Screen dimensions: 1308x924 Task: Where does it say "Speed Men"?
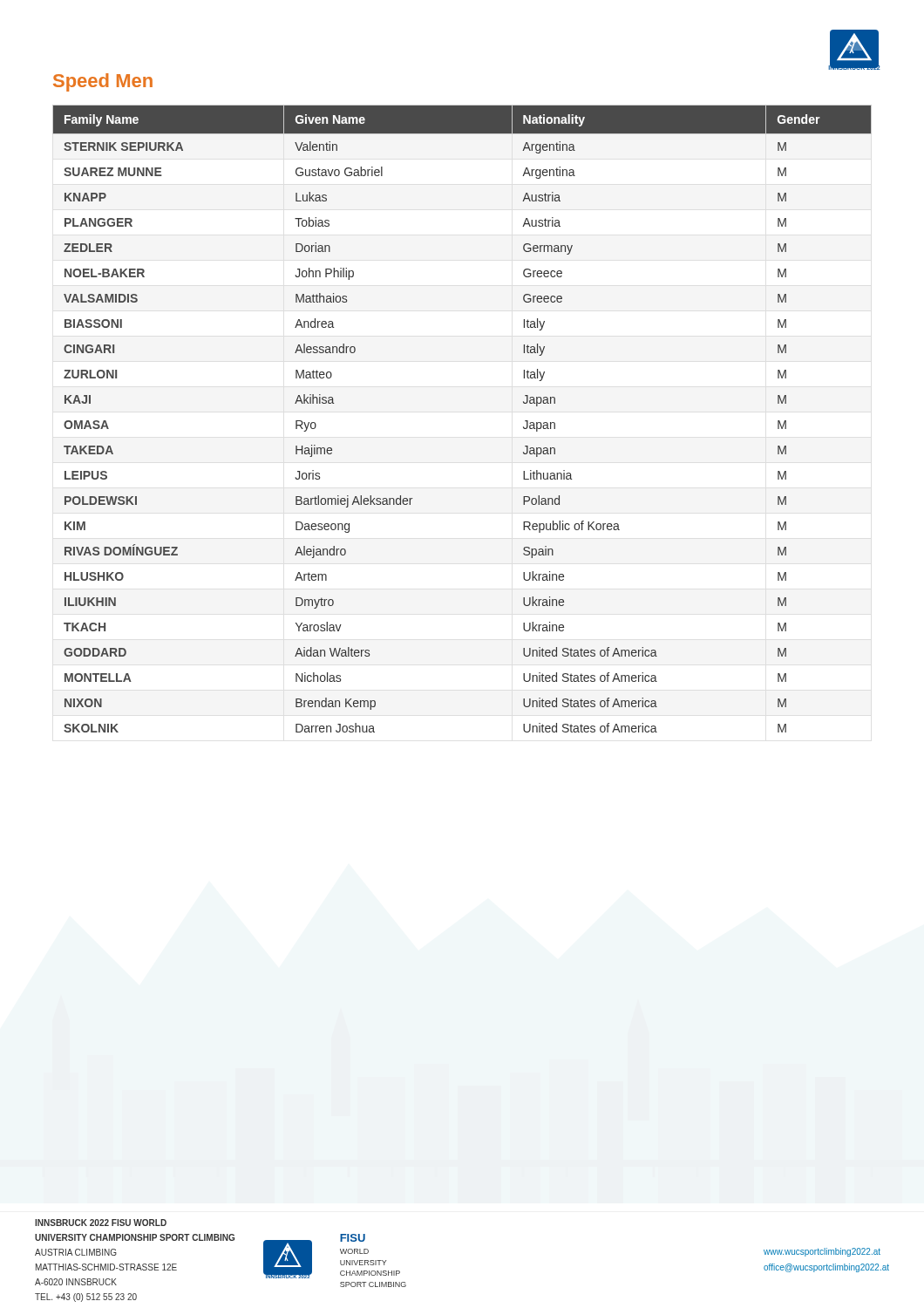click(103, 81)
